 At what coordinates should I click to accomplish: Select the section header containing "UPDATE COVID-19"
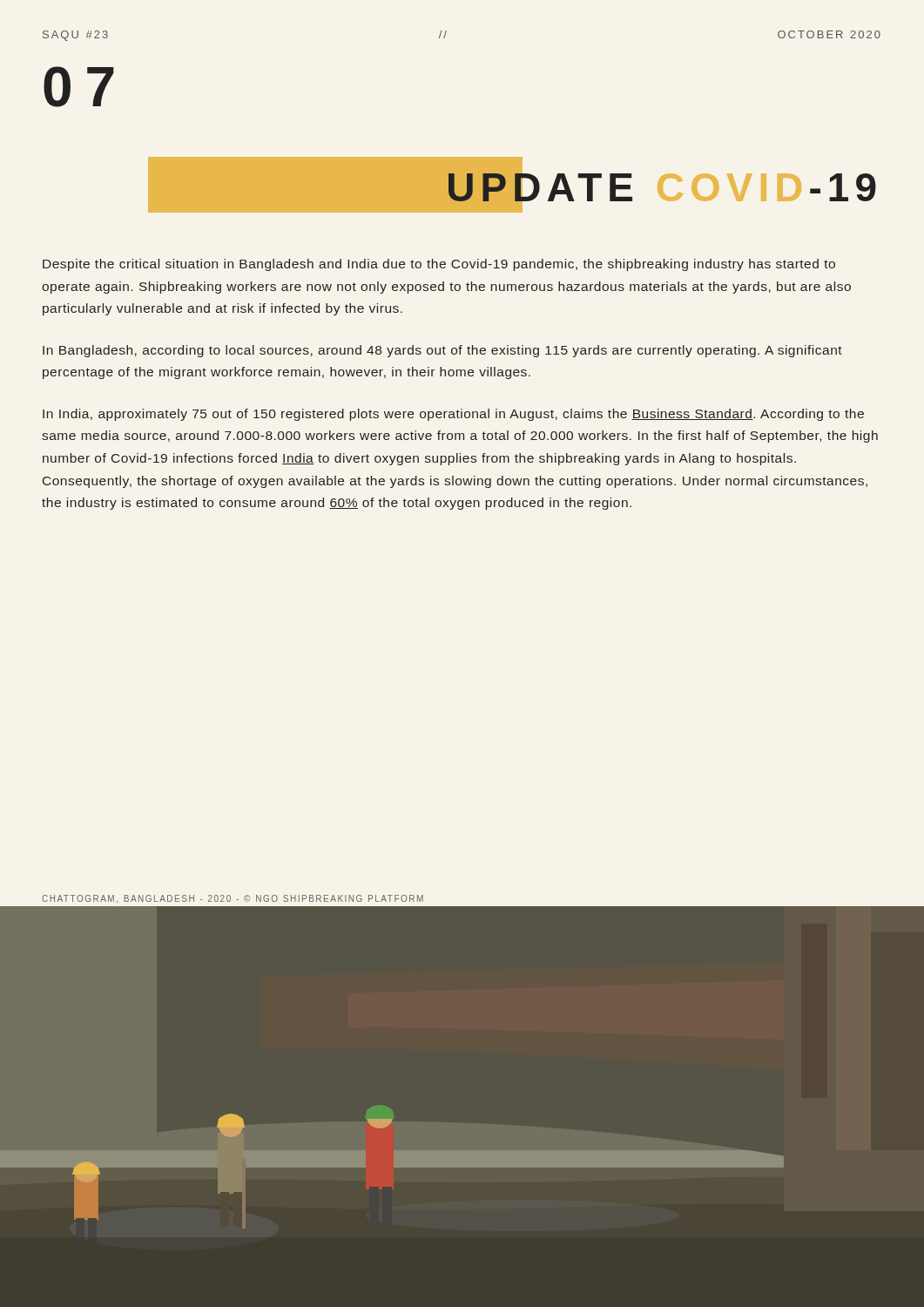[664, 187]
